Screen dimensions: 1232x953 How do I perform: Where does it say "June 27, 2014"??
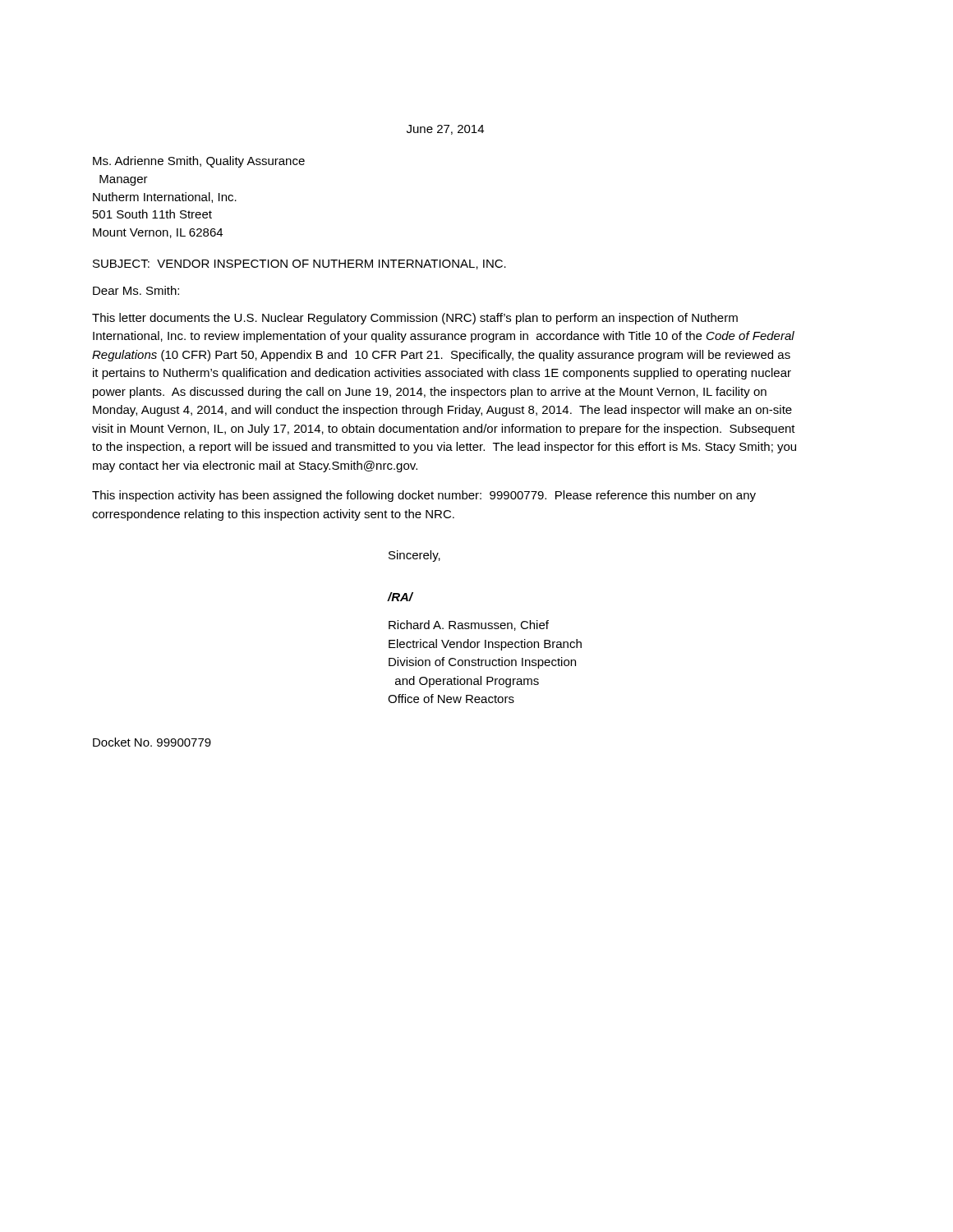(445, 129)
